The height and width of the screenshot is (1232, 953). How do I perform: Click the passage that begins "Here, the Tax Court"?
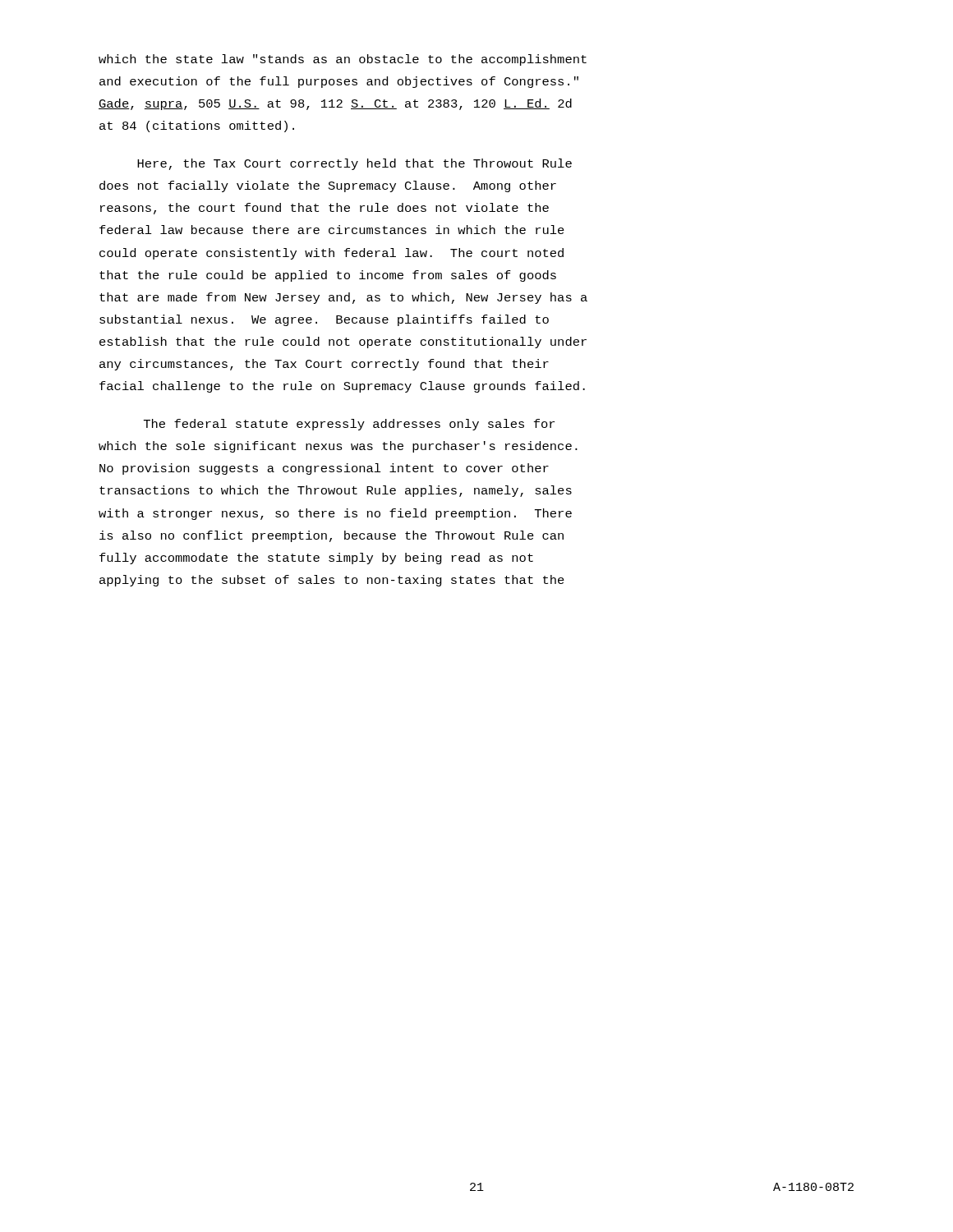[x=343, y=276]
